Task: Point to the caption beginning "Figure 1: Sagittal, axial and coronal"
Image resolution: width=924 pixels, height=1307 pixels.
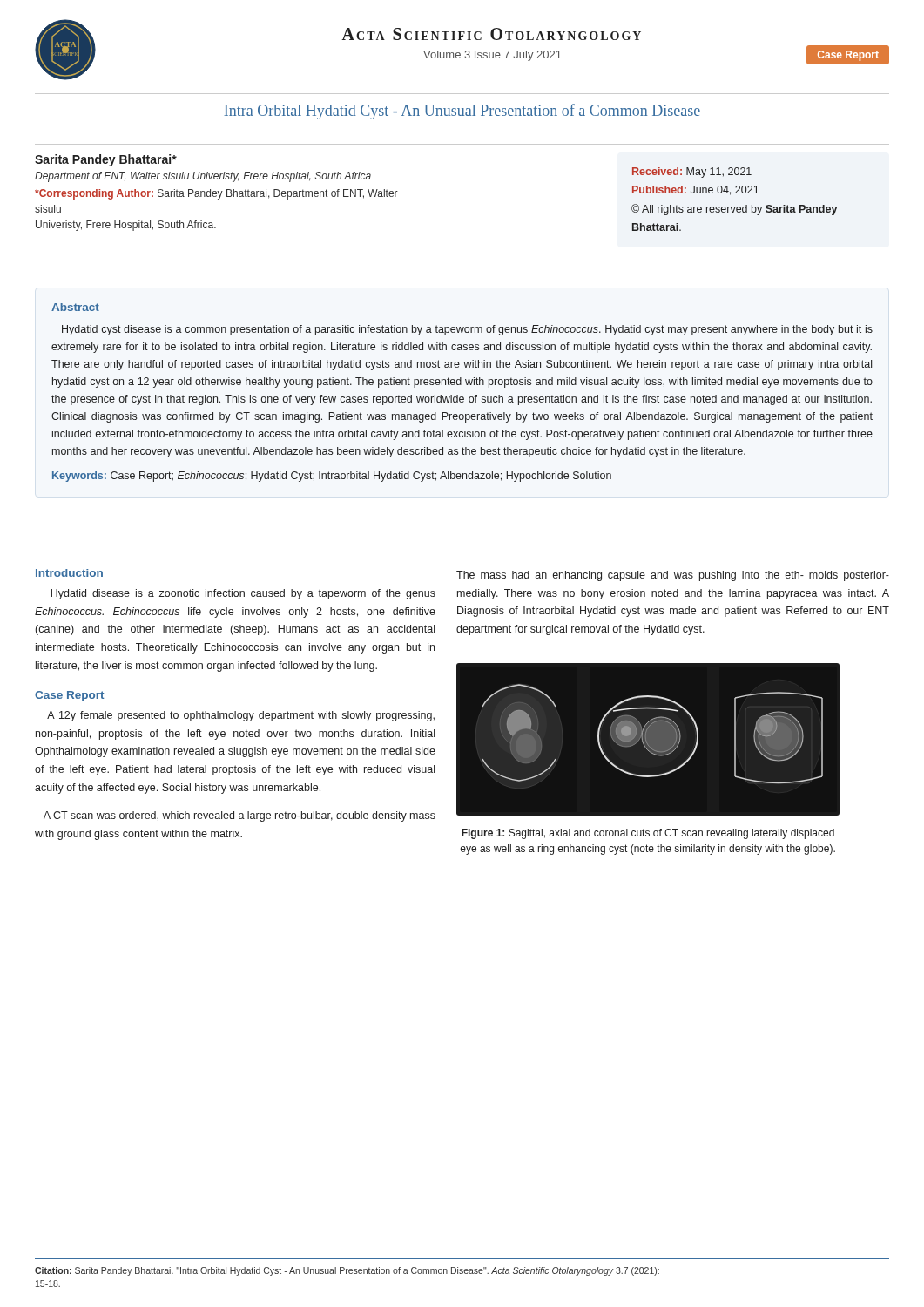Action: [x=648, y=840]
